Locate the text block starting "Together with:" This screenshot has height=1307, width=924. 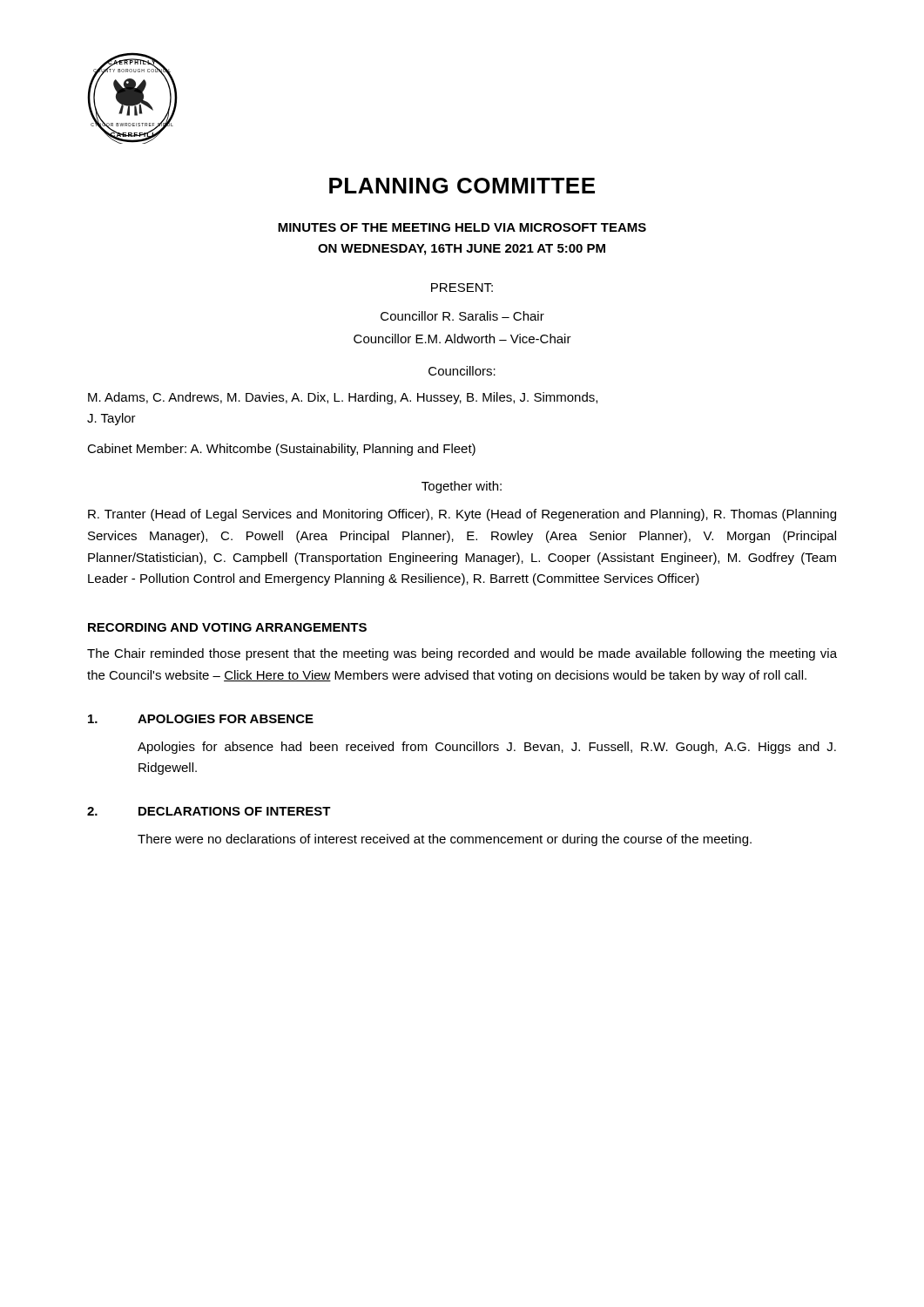click(462, 486)
